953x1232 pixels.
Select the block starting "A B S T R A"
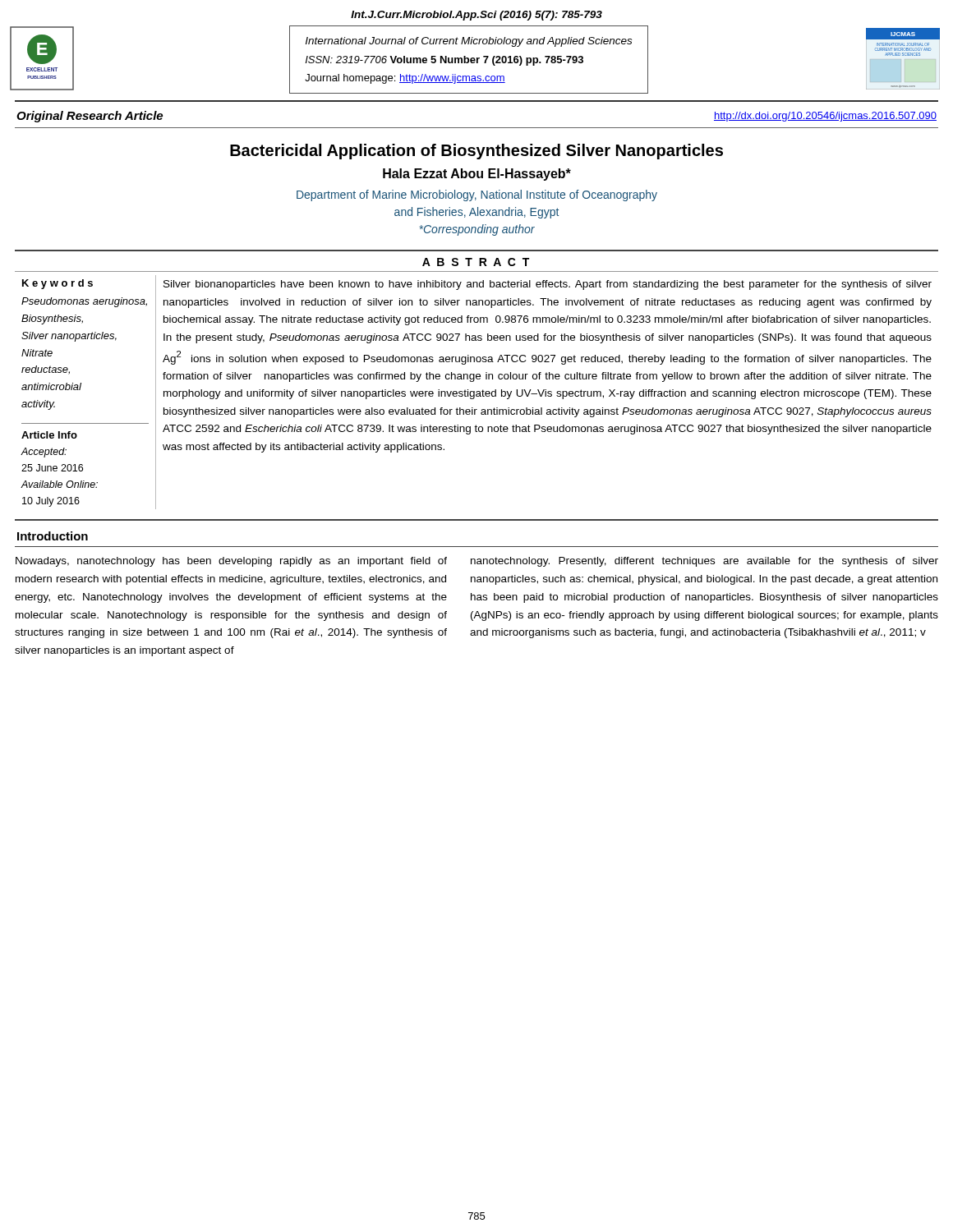(476, 262)
